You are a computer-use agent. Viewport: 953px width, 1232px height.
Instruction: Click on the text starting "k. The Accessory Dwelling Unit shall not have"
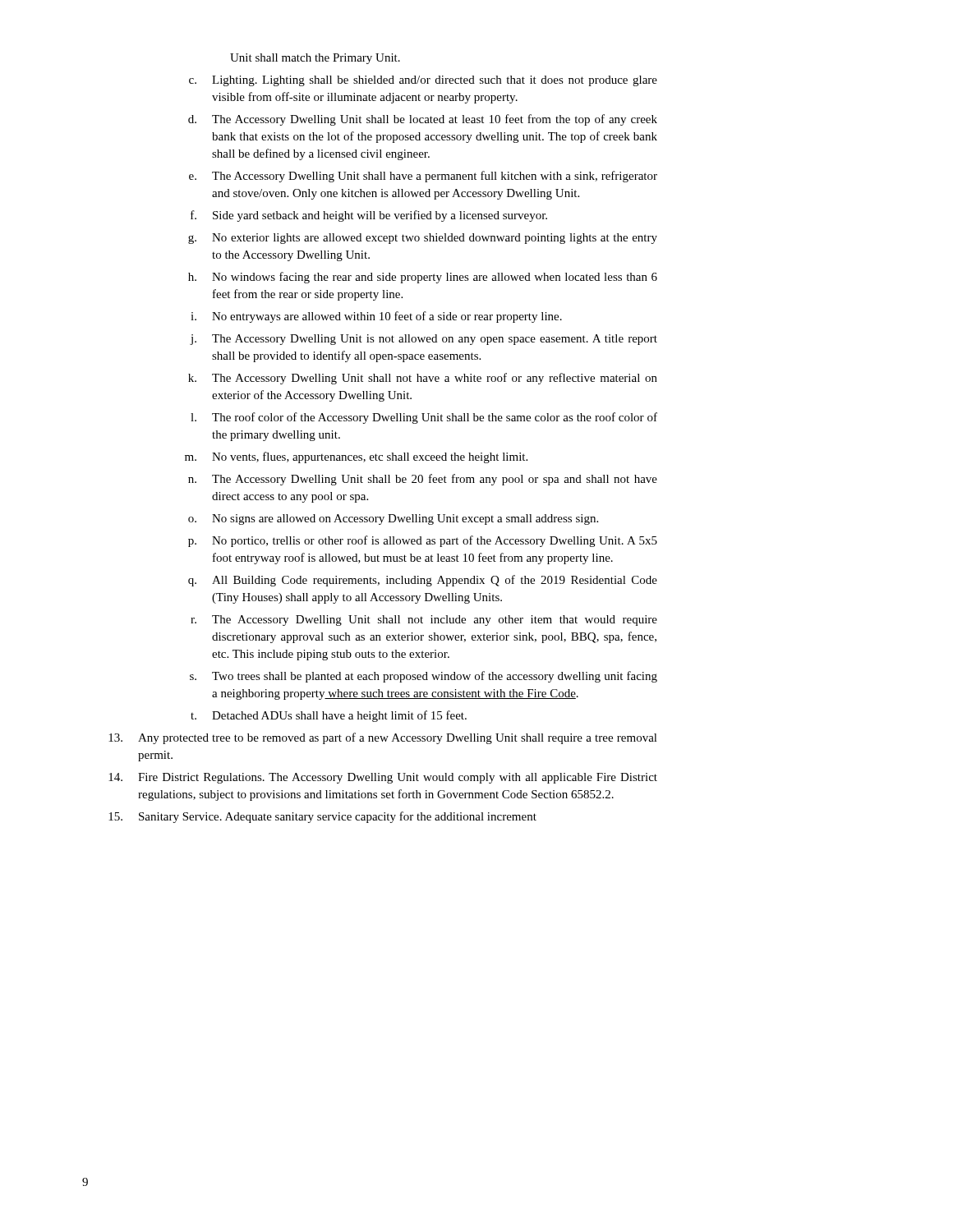click(403, 387)
